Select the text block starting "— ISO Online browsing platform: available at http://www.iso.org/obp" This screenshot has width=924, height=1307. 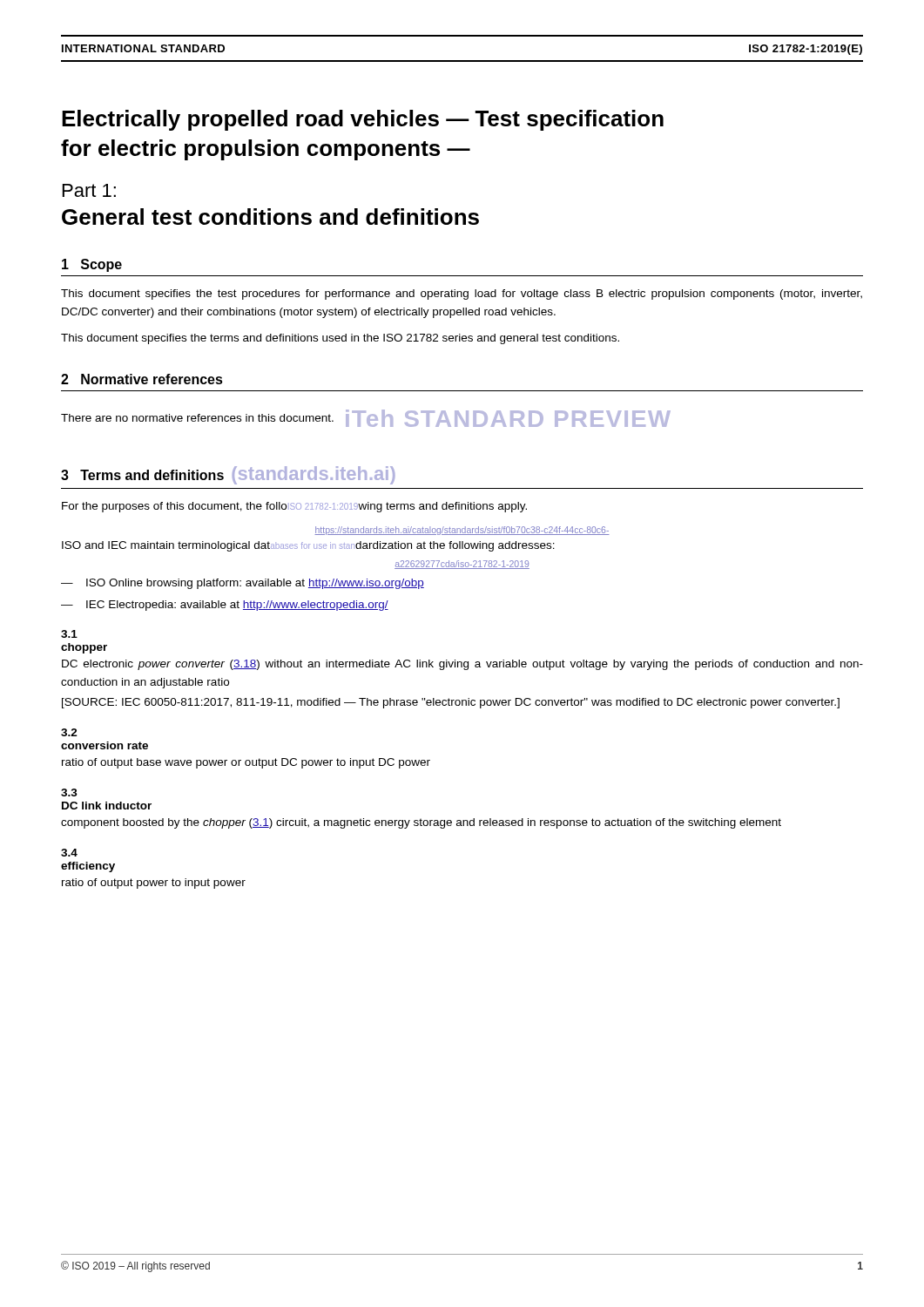tap(243, 584)
